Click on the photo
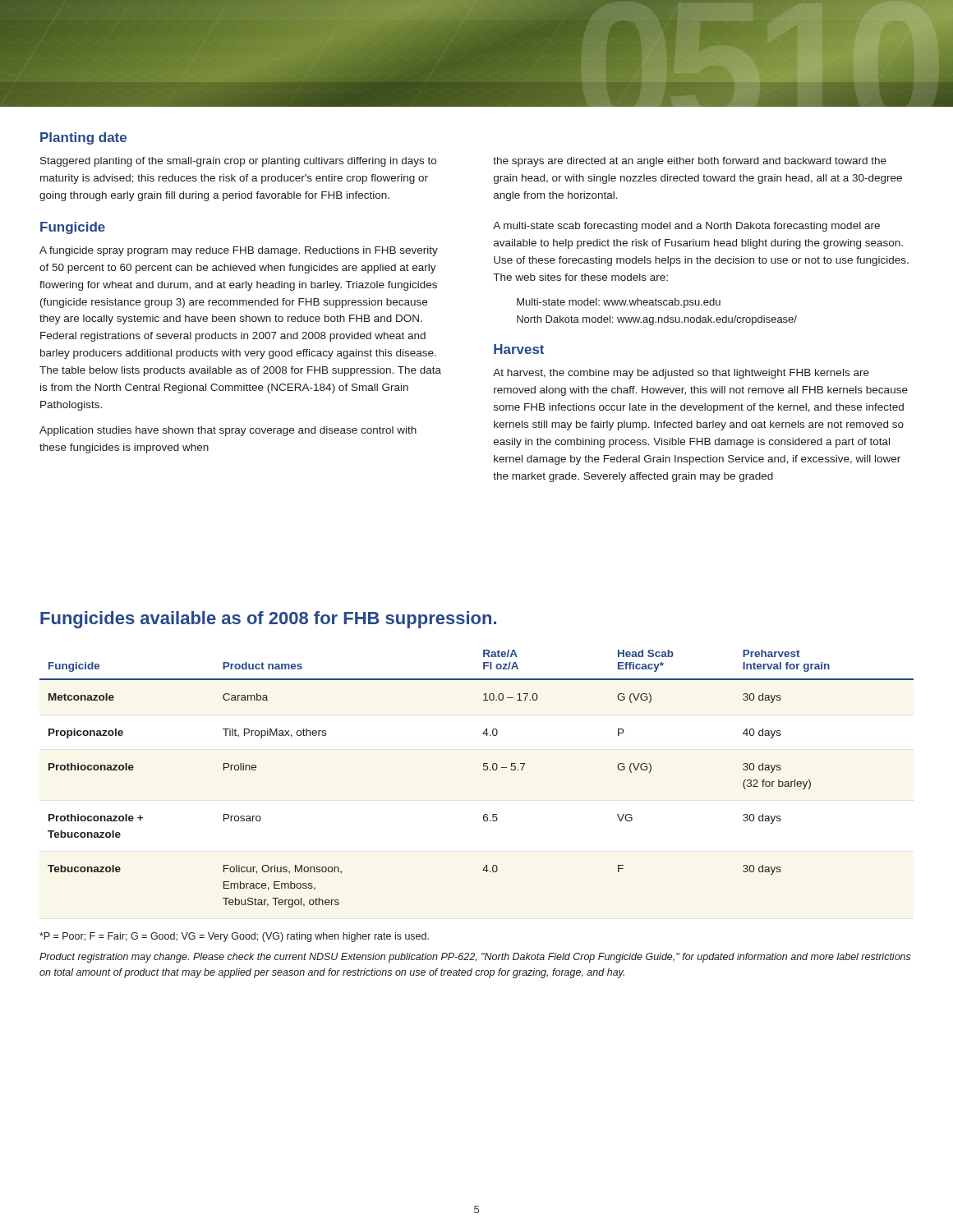Viewport: 953px width, 1232px height. (x=476, y=53)
